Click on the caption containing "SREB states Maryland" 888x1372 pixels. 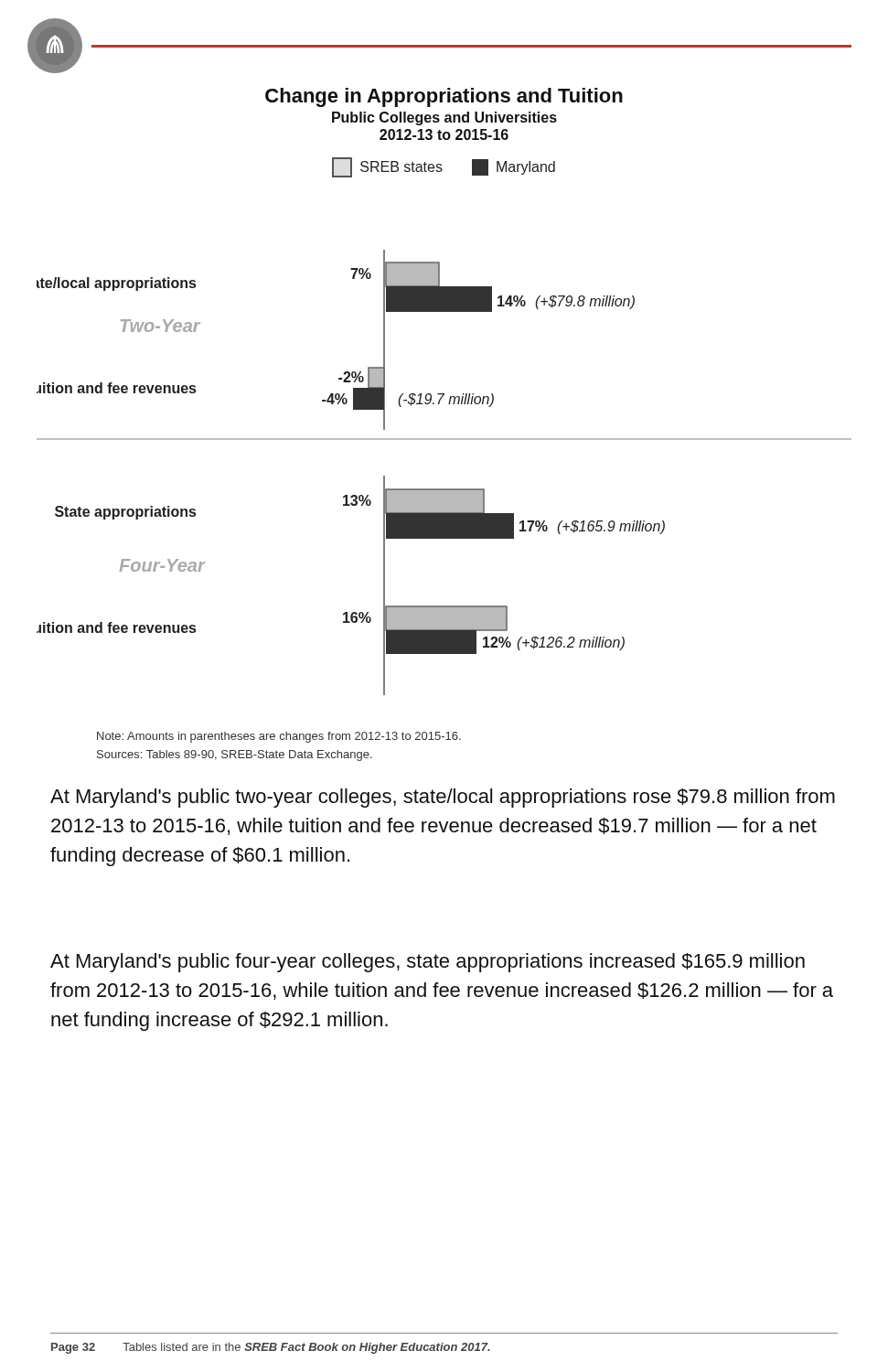pyautogui.click(x=444, y=167)
